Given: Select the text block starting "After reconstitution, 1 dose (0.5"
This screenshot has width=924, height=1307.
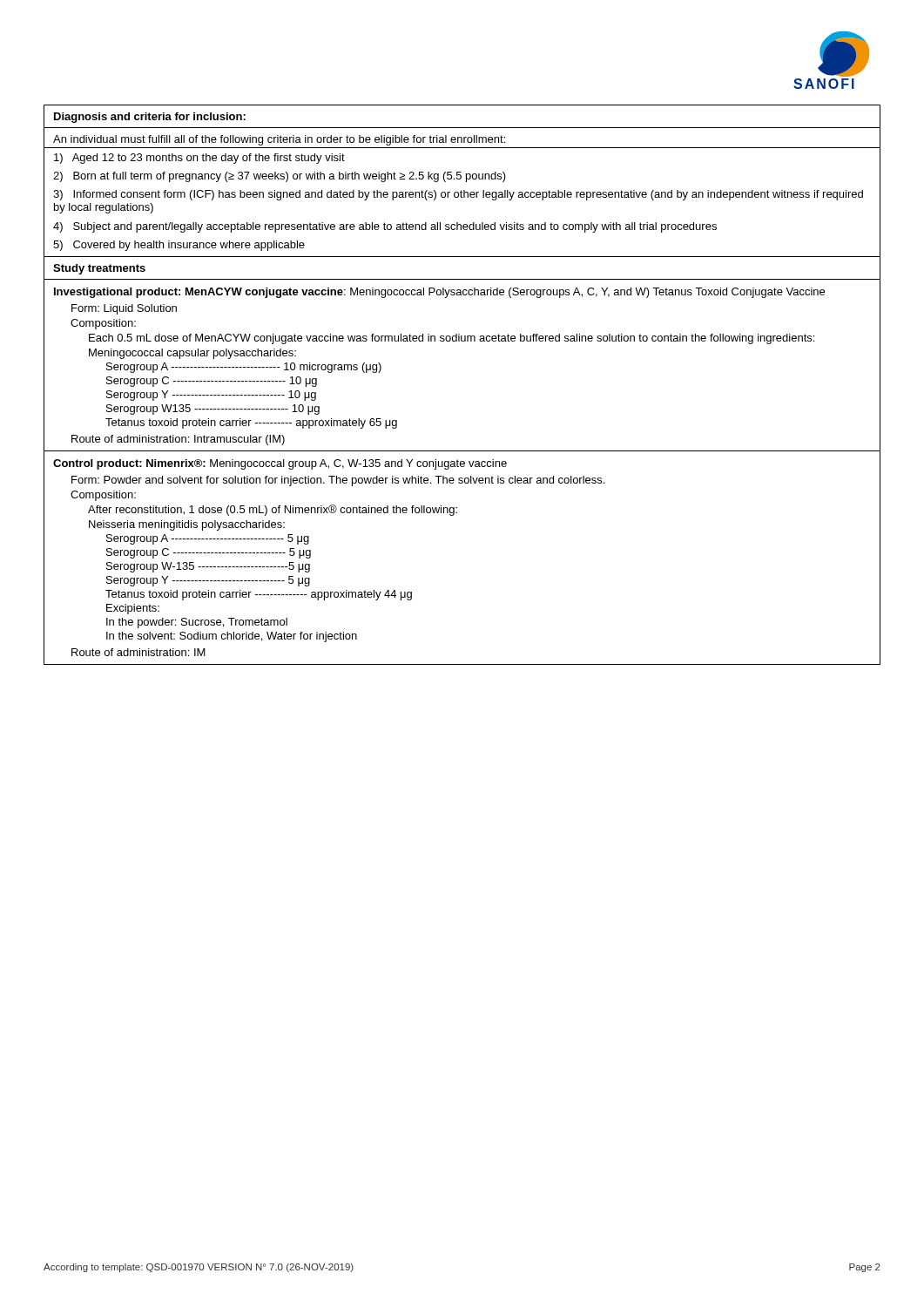Looking at the screenshot, I should point(273,509).
